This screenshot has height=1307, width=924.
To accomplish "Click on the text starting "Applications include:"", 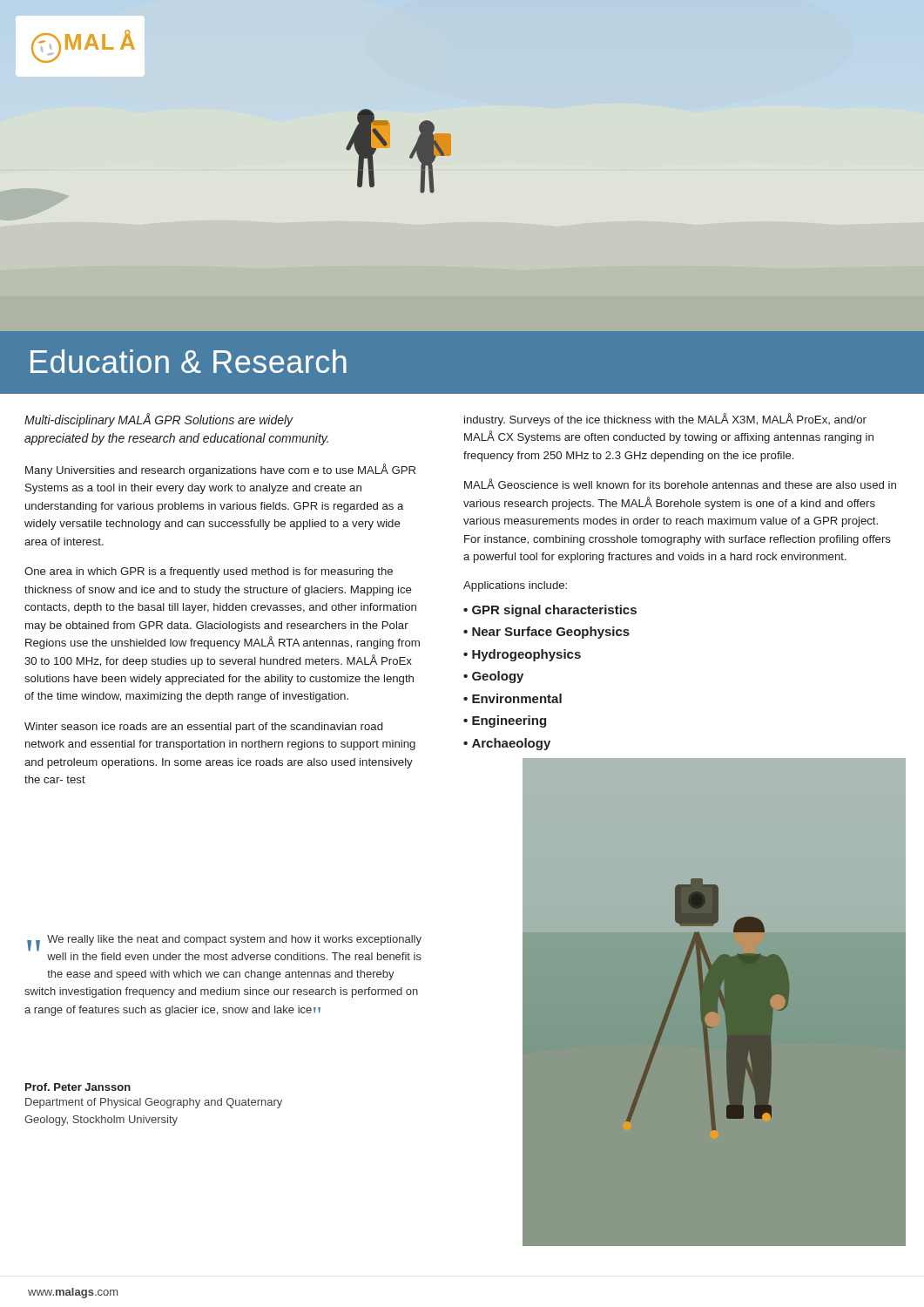I will pos(516,585).
